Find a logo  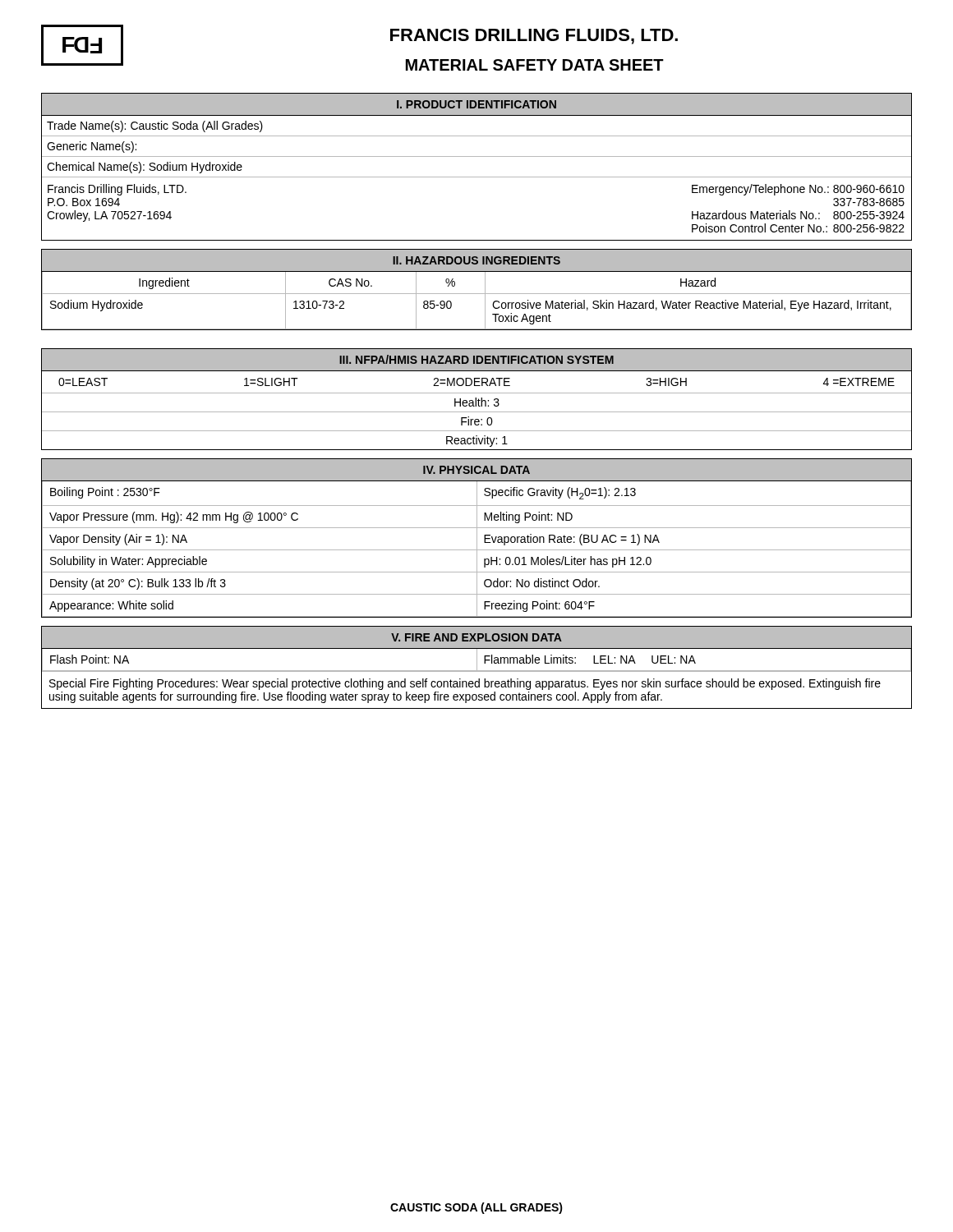point(82,45)
